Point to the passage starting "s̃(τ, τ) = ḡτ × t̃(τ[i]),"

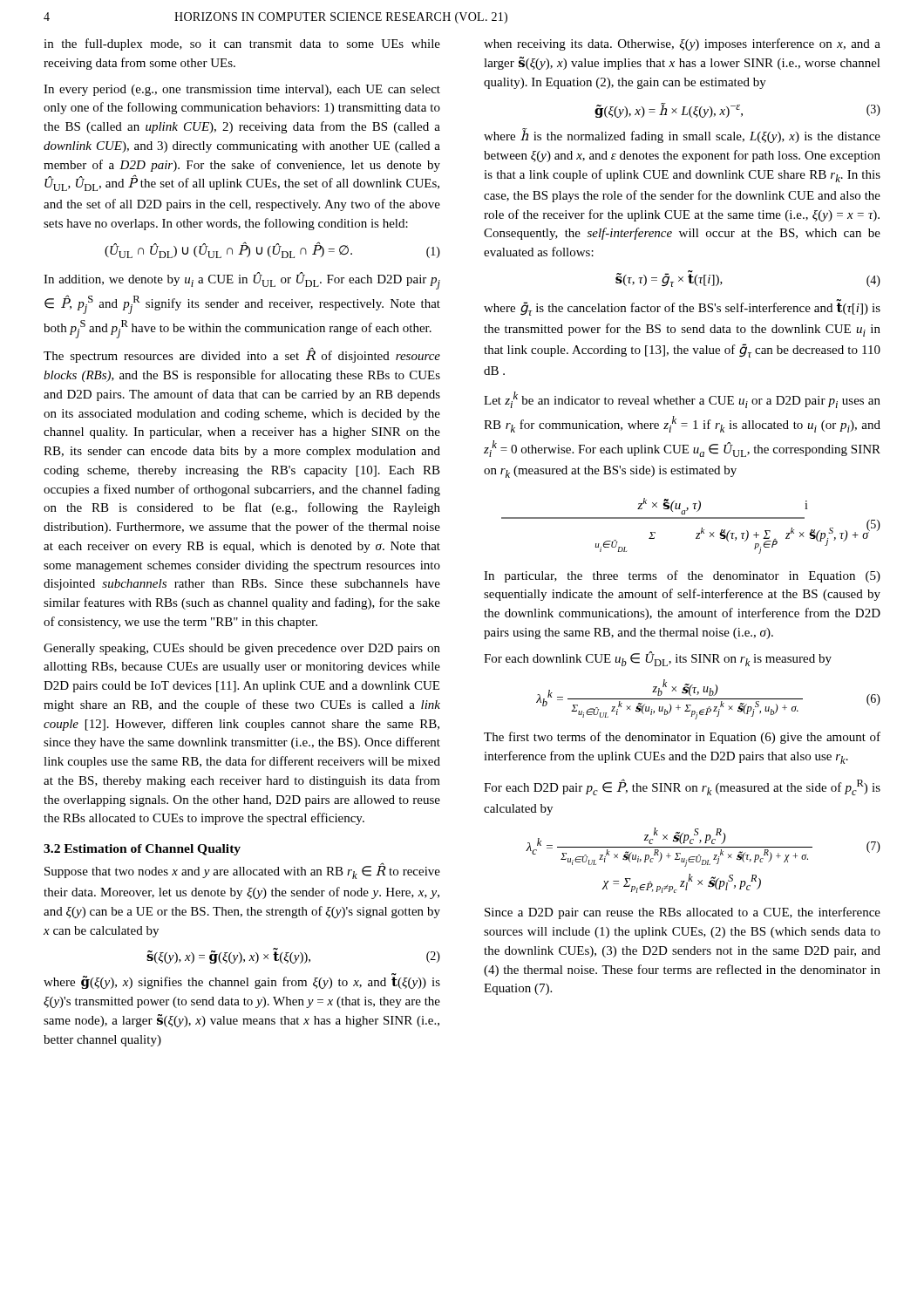point(682,281)
